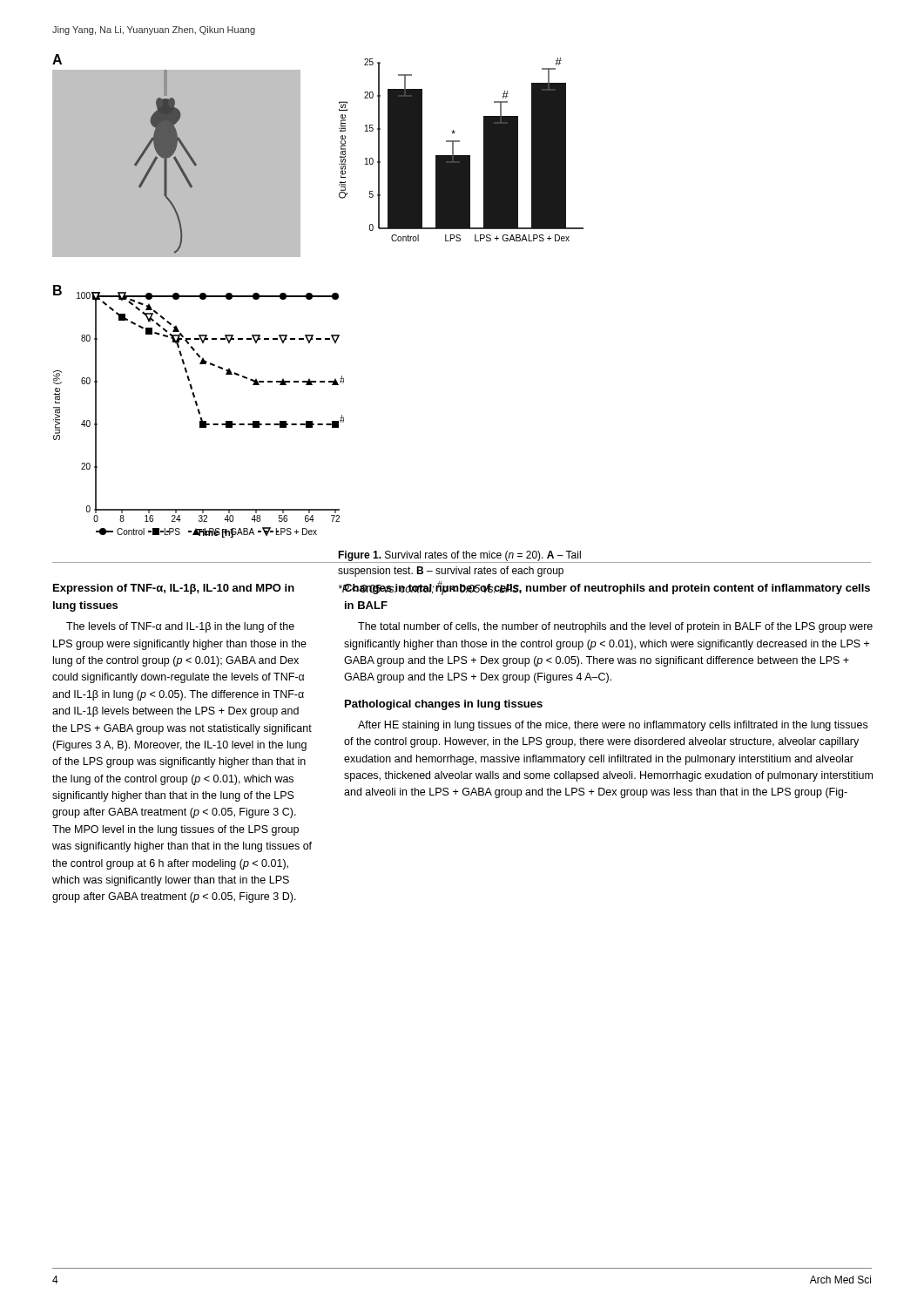The width and height of the screenshot is (924, 1307).
Task: Find the line chart
Action: tap(196, 416)
